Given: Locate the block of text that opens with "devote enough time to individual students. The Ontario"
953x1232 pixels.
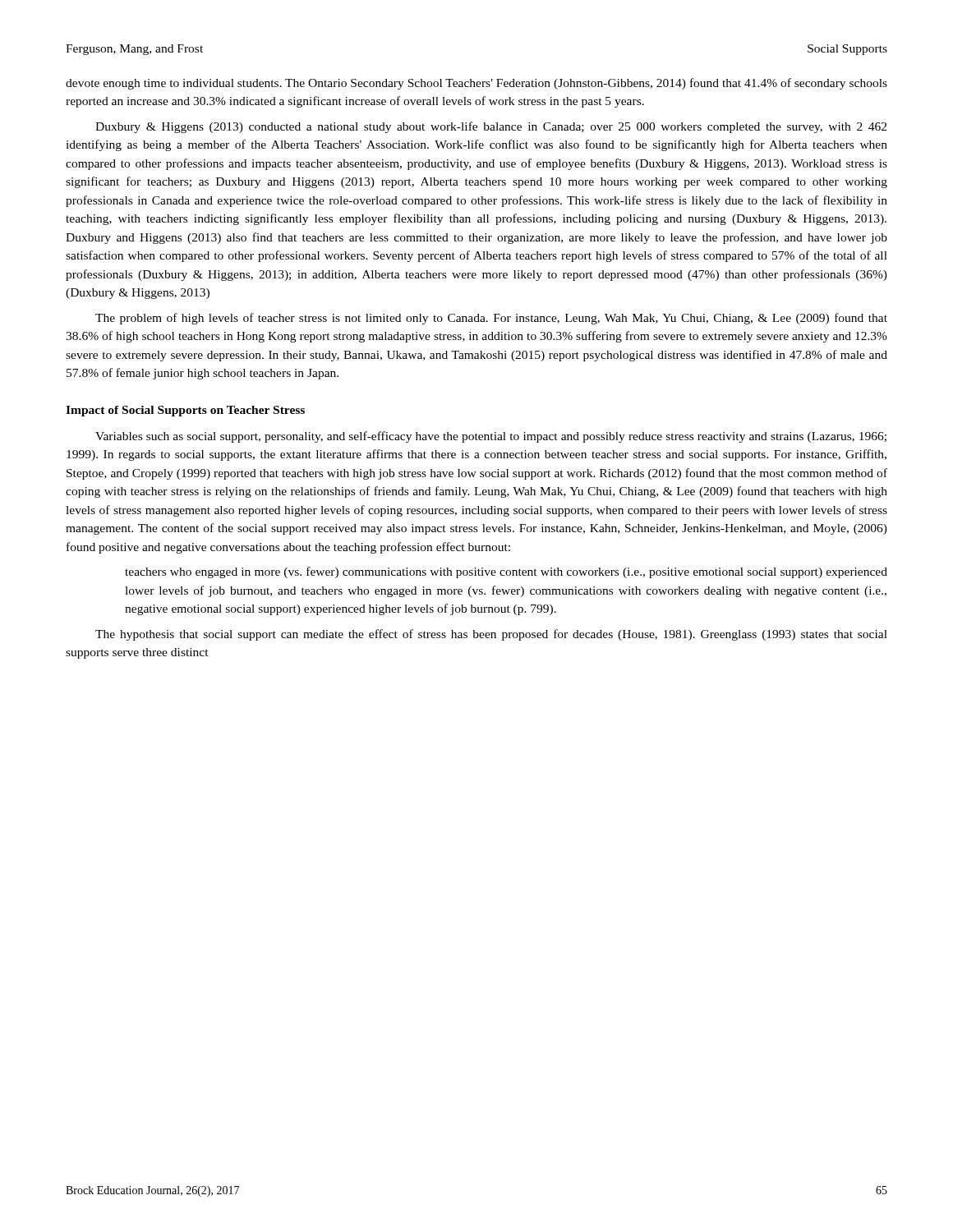Looking at the screenshot, I should click(x=476, y=92).
